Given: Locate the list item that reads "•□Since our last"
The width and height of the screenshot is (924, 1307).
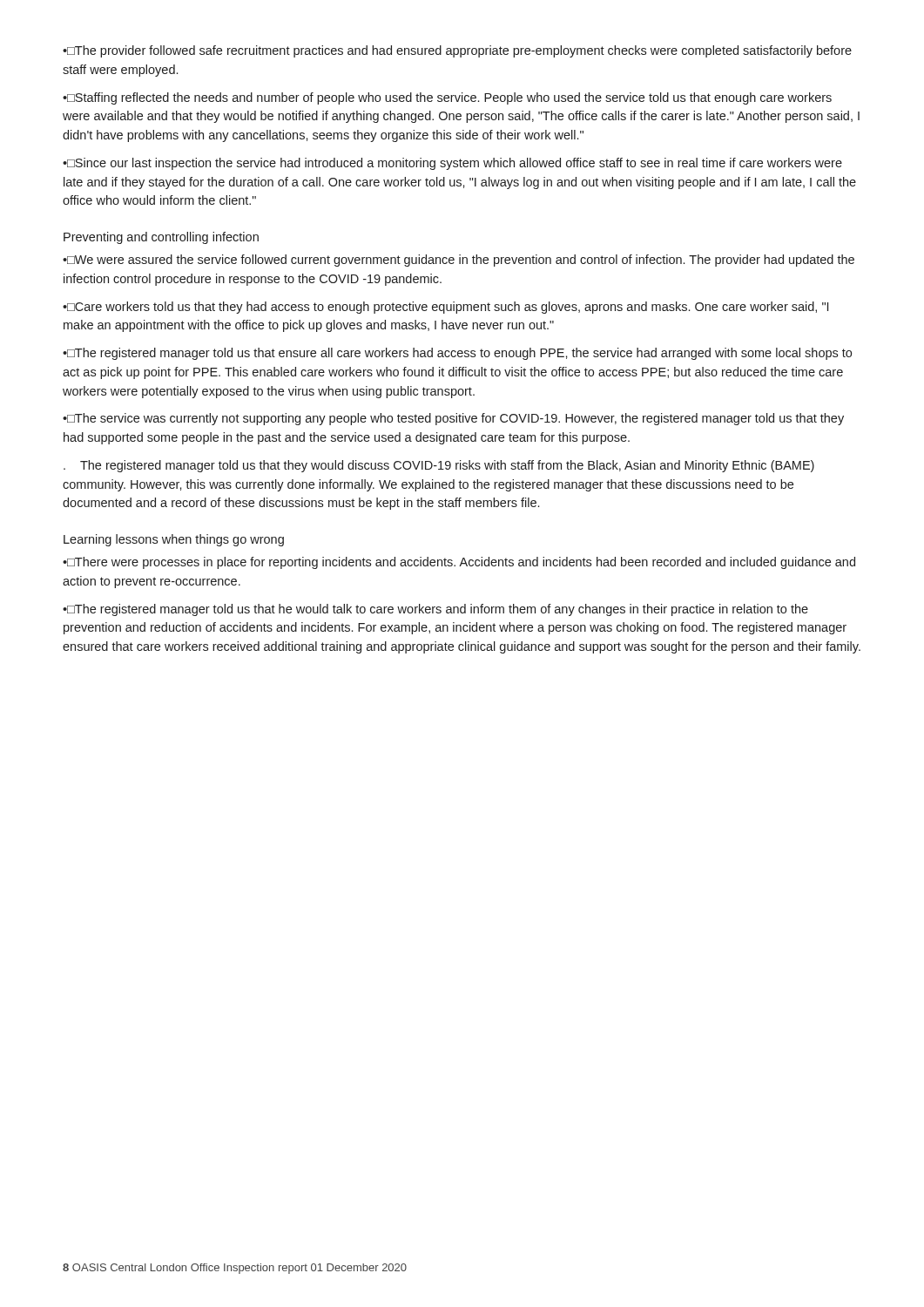Looking at the screenshot, I should click(x=459, y=182).
